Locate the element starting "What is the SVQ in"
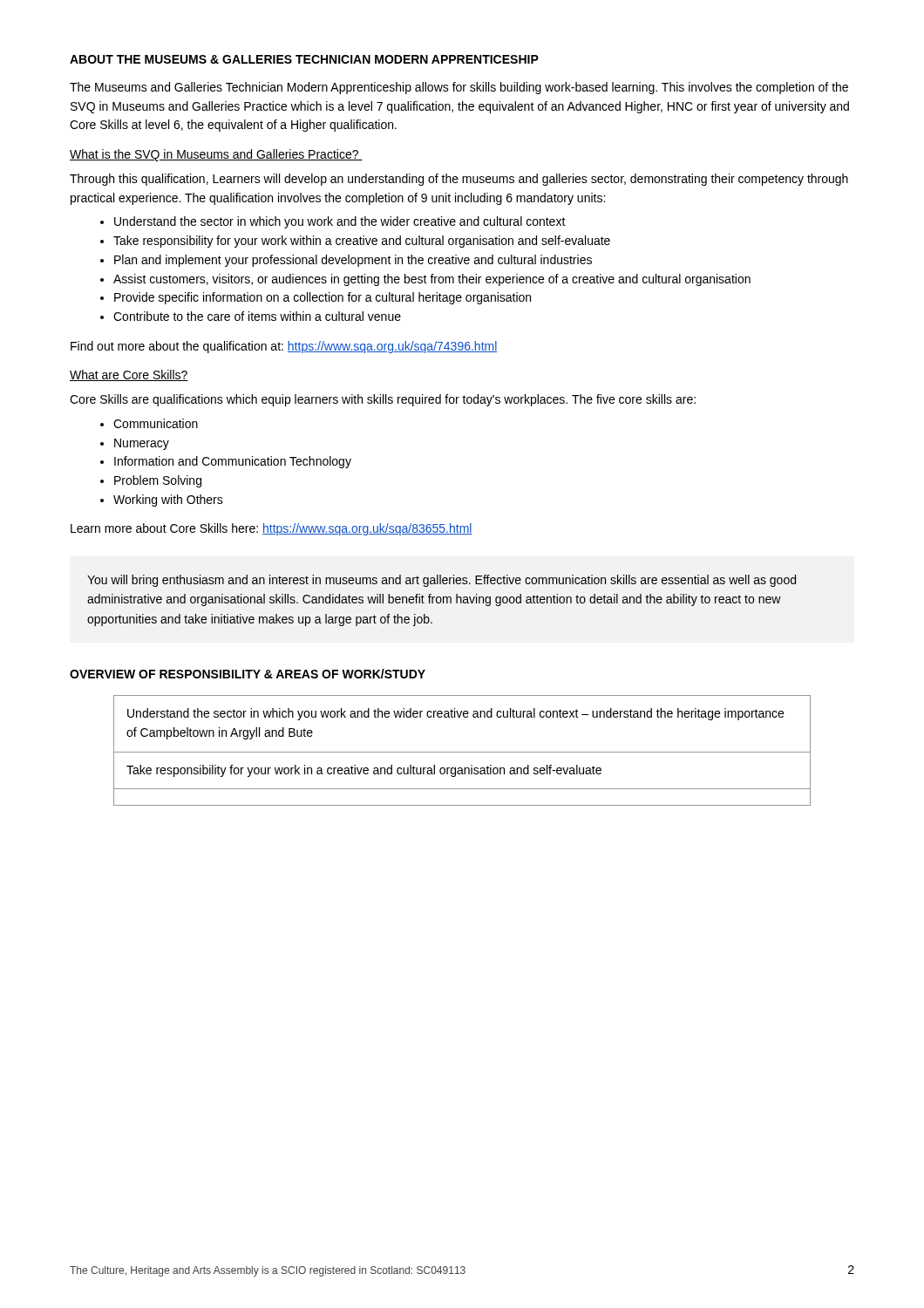This screenshot has height=1308, width=924. 216,154
